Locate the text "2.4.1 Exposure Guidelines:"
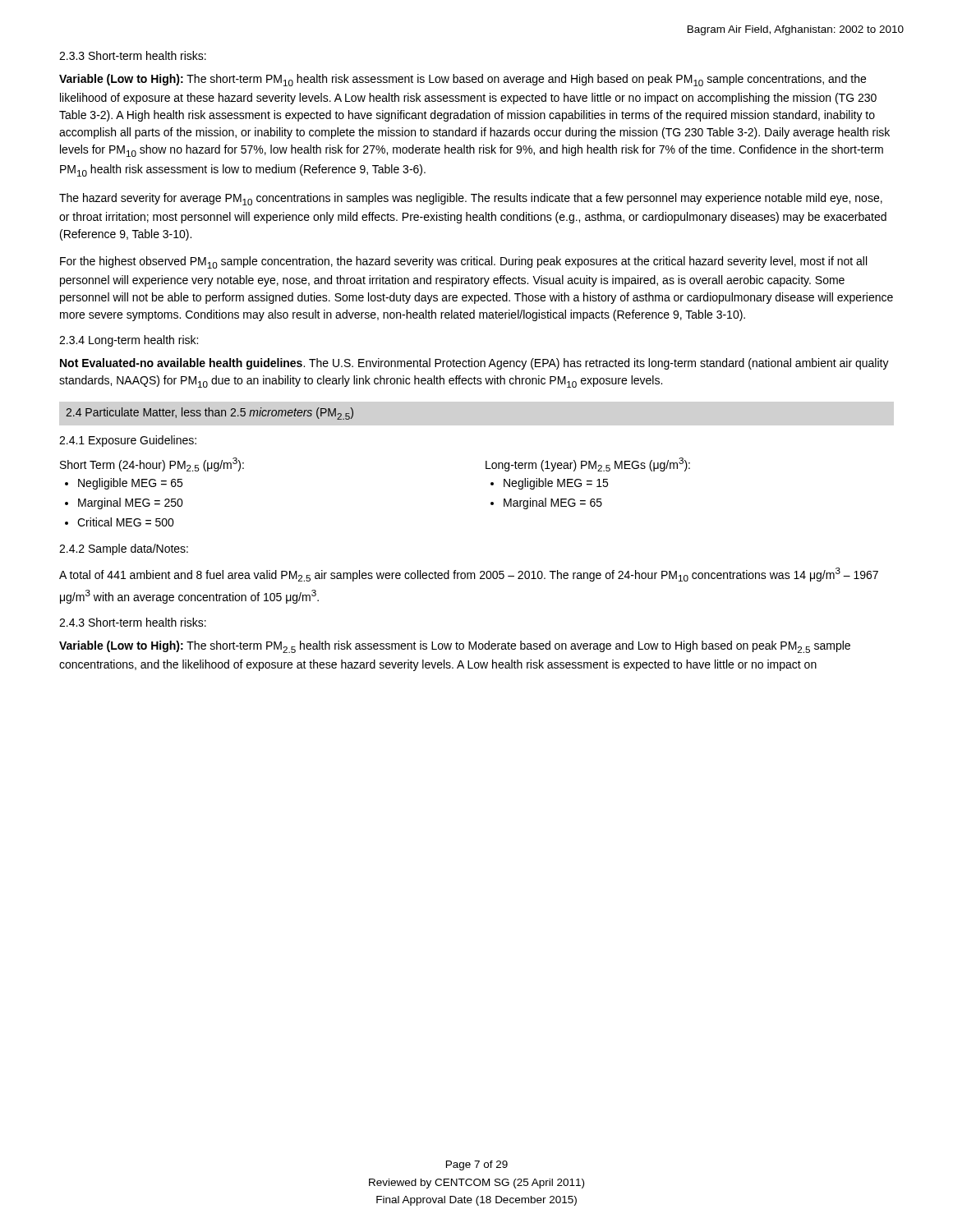The width and height of the screenshot is (953, 1232). click(x=128, y=440)
